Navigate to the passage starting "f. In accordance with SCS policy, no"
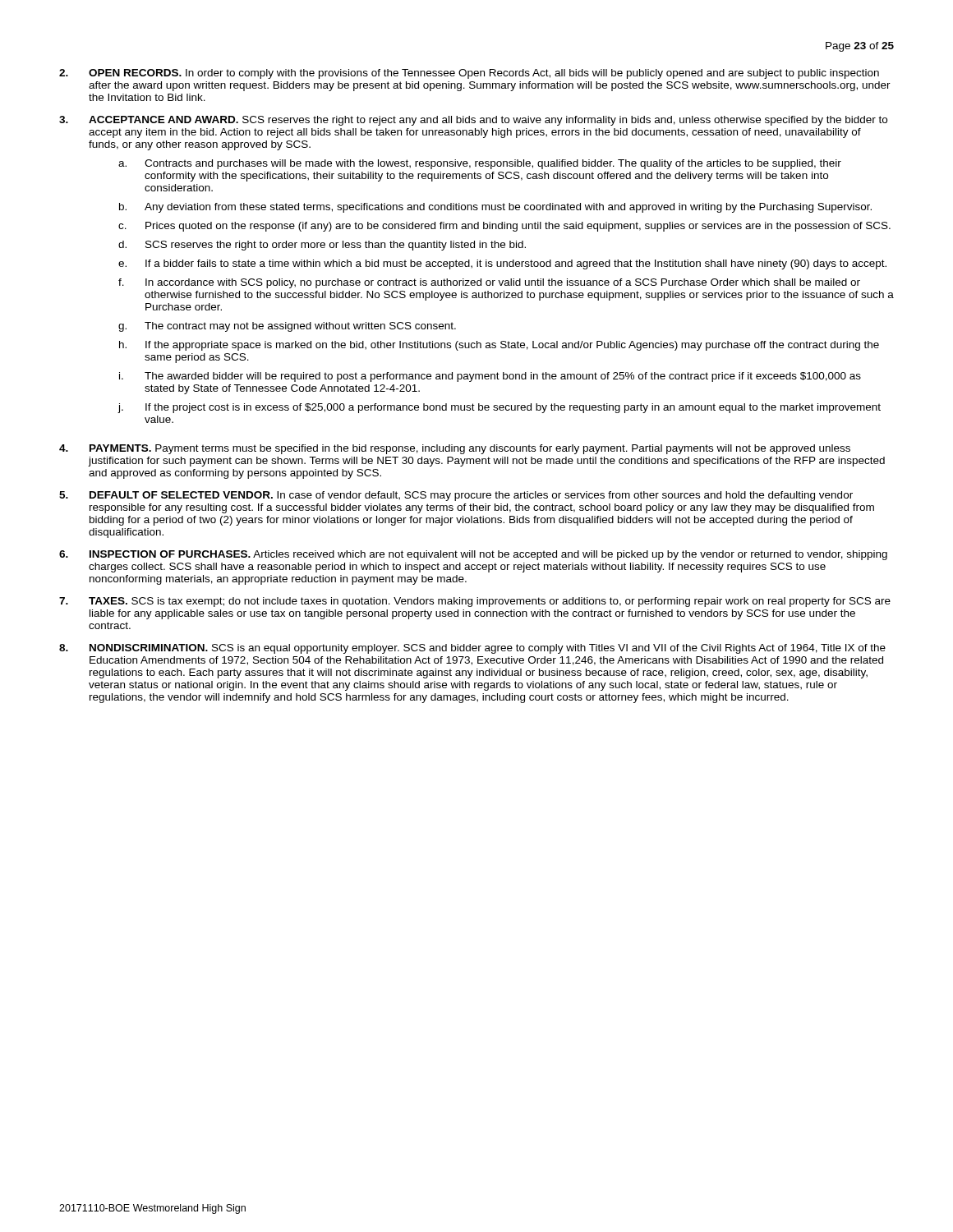Viewport: 953px width, 1232px height. 506,294
